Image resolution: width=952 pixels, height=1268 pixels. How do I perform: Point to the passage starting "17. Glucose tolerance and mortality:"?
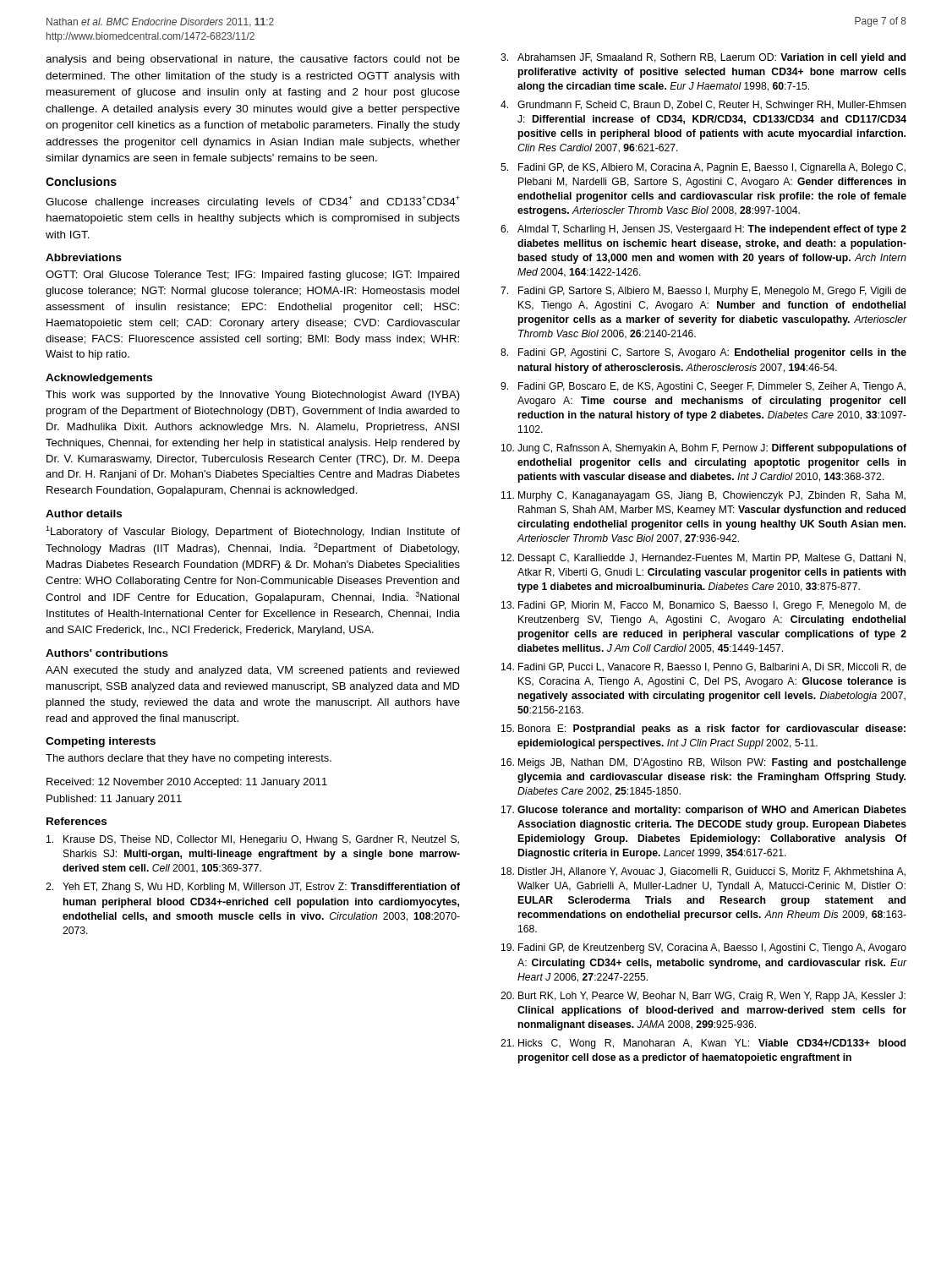tap(703, 832)
